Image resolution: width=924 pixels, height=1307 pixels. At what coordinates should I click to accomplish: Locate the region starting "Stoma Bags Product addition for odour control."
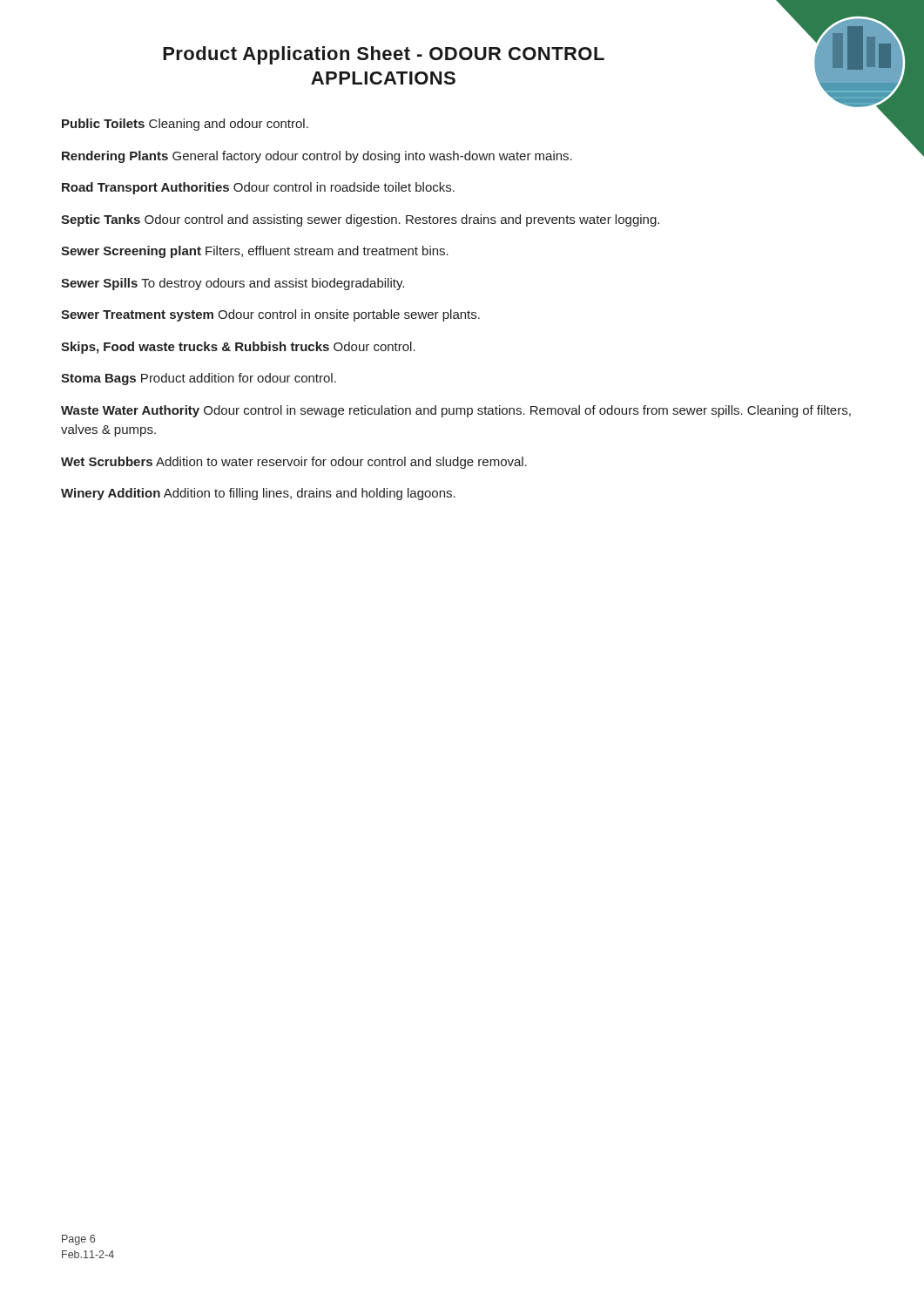pos(199,378)
